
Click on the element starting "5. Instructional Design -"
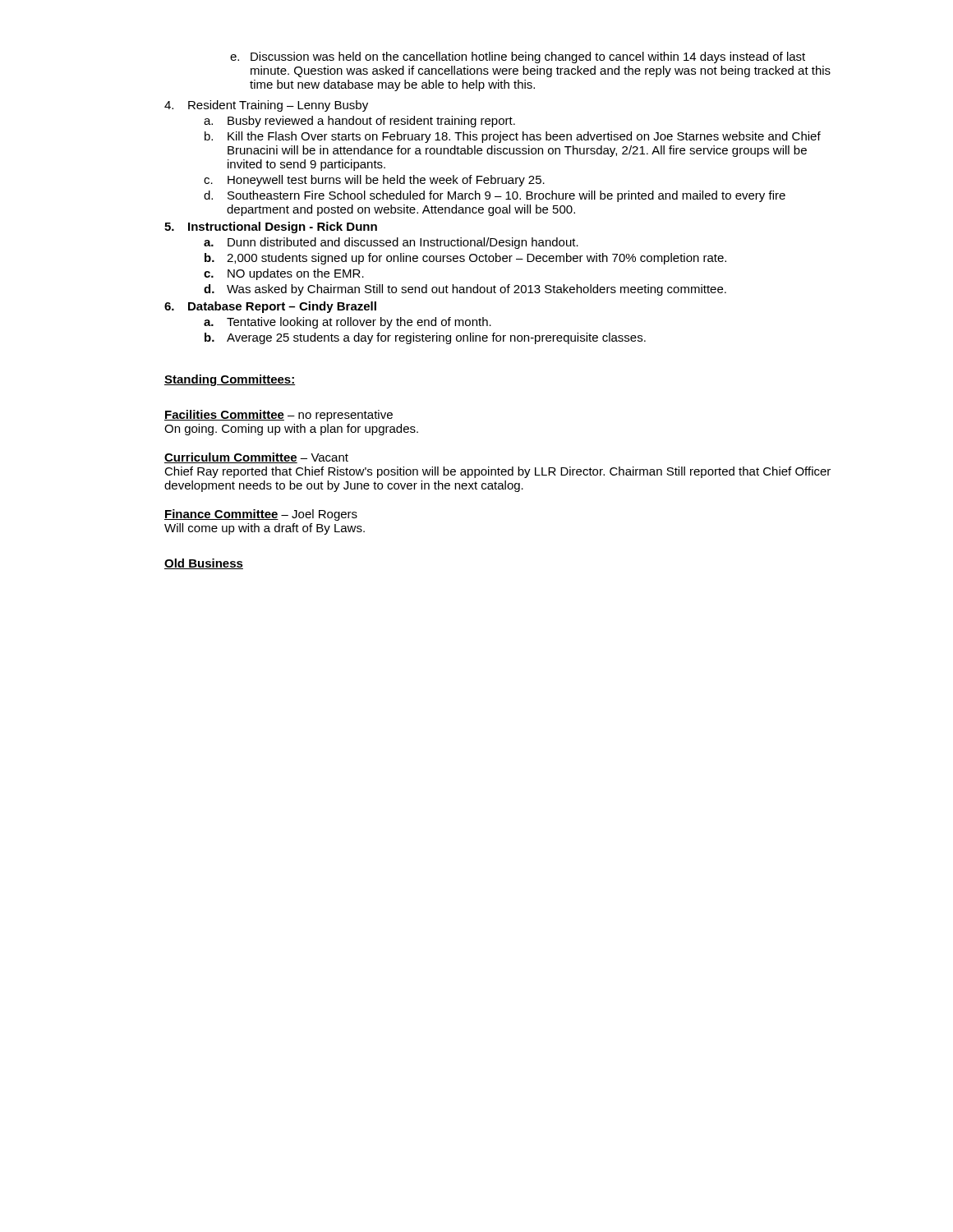coord(271,226)
